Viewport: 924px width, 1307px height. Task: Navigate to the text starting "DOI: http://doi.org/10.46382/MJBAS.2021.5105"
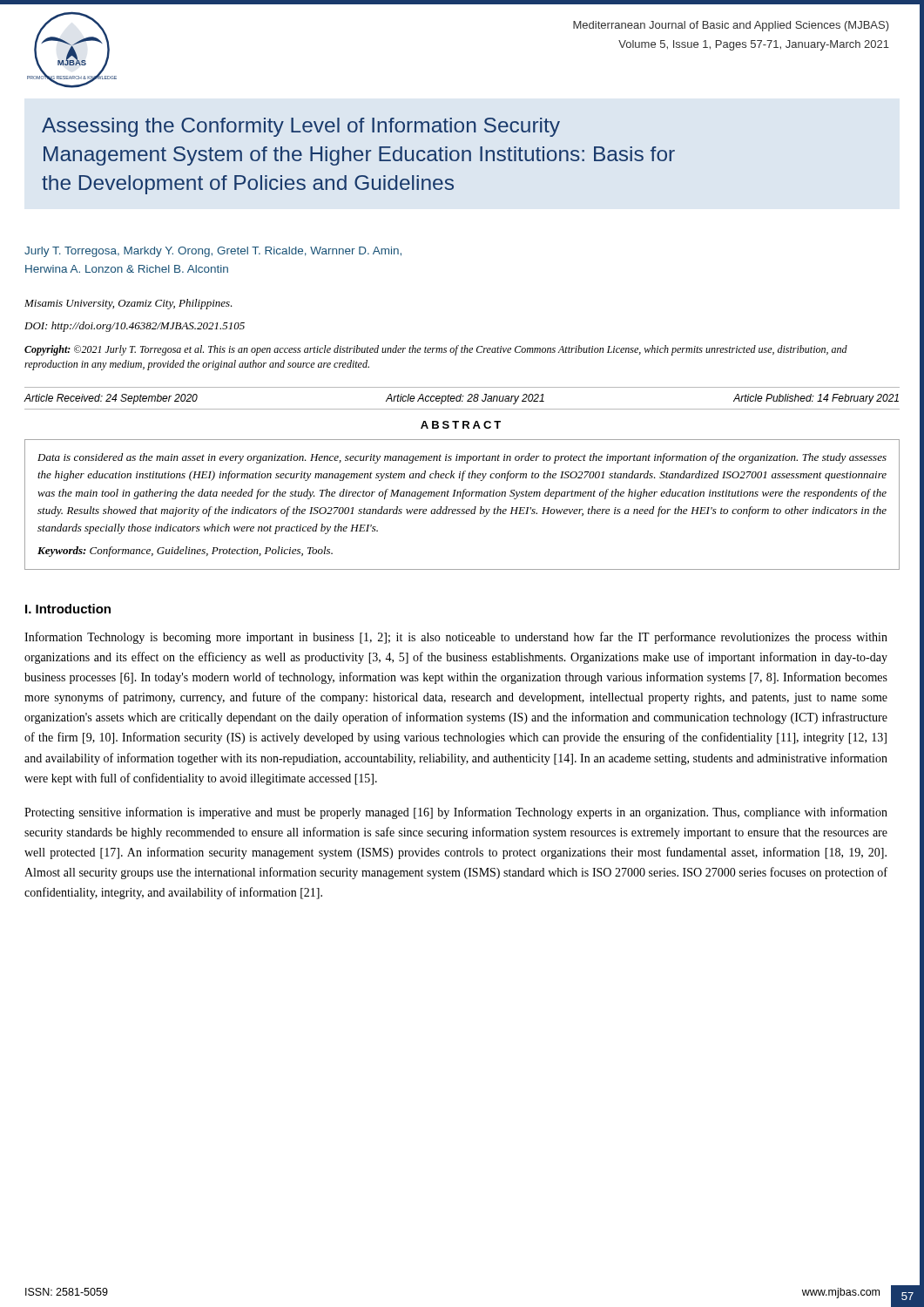pos(135,327)
